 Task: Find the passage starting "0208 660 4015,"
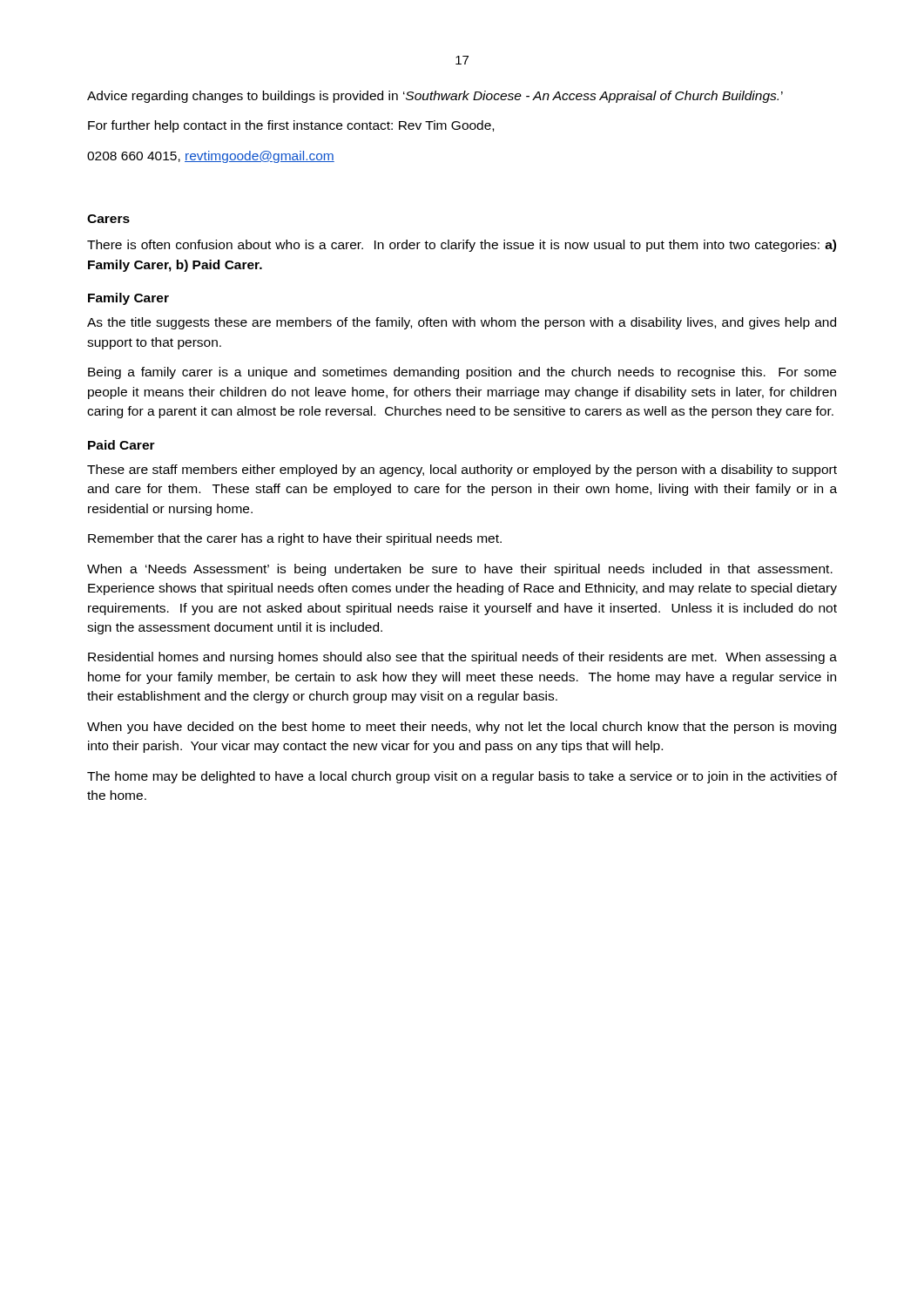[x=211, y=157]
